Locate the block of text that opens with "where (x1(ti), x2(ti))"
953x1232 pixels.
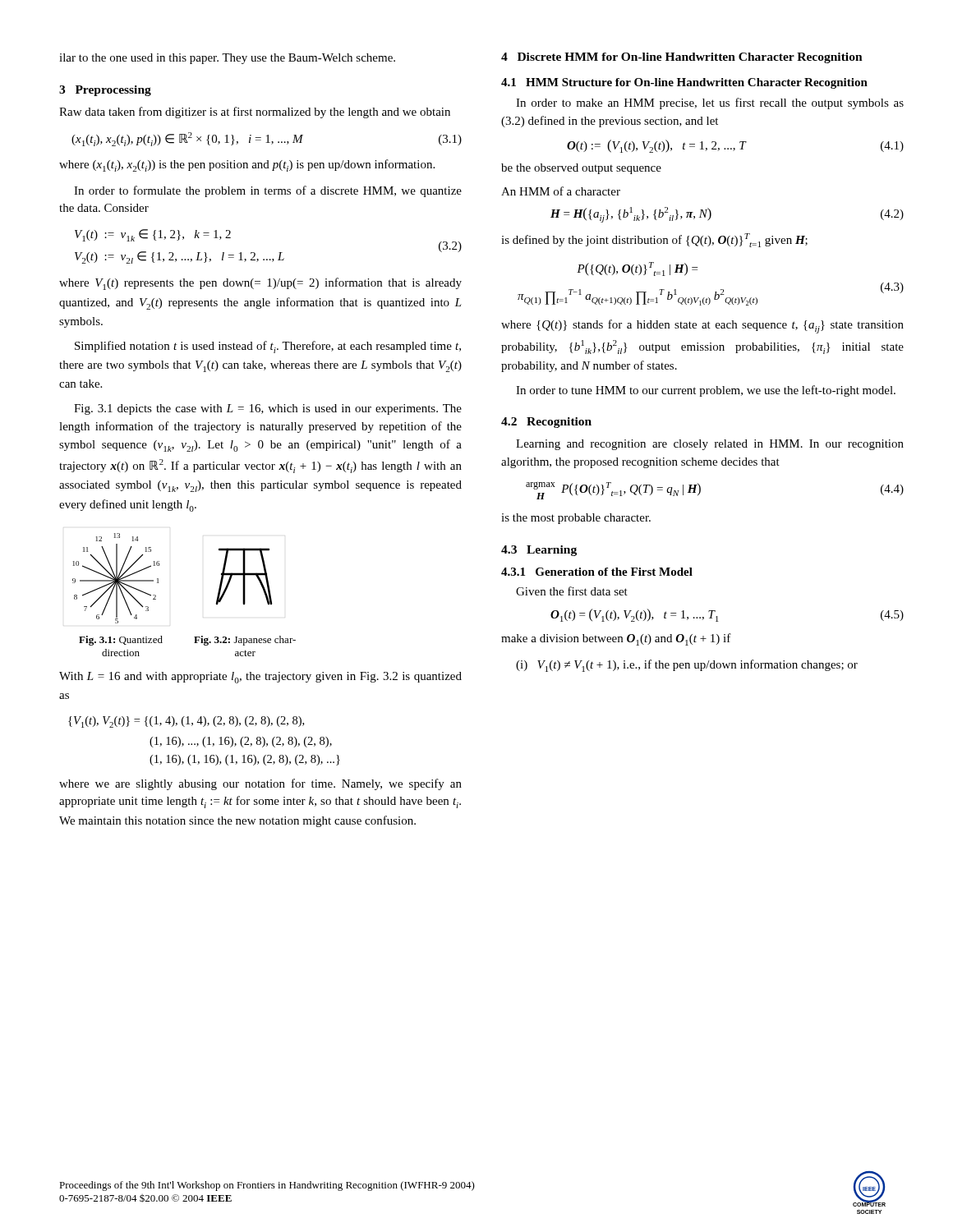click(260, 187)
